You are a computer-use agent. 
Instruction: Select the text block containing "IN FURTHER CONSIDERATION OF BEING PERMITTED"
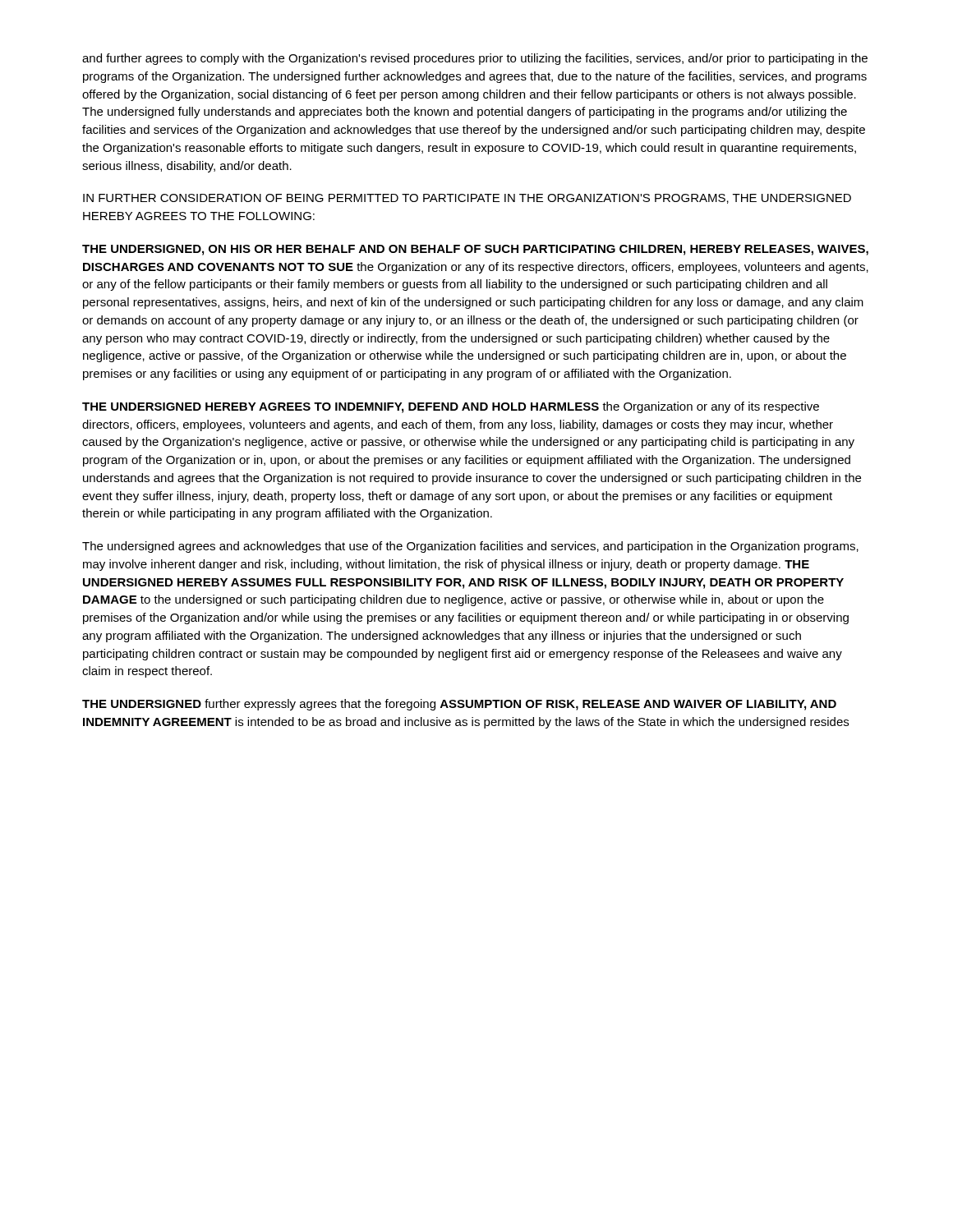[467, 207]
